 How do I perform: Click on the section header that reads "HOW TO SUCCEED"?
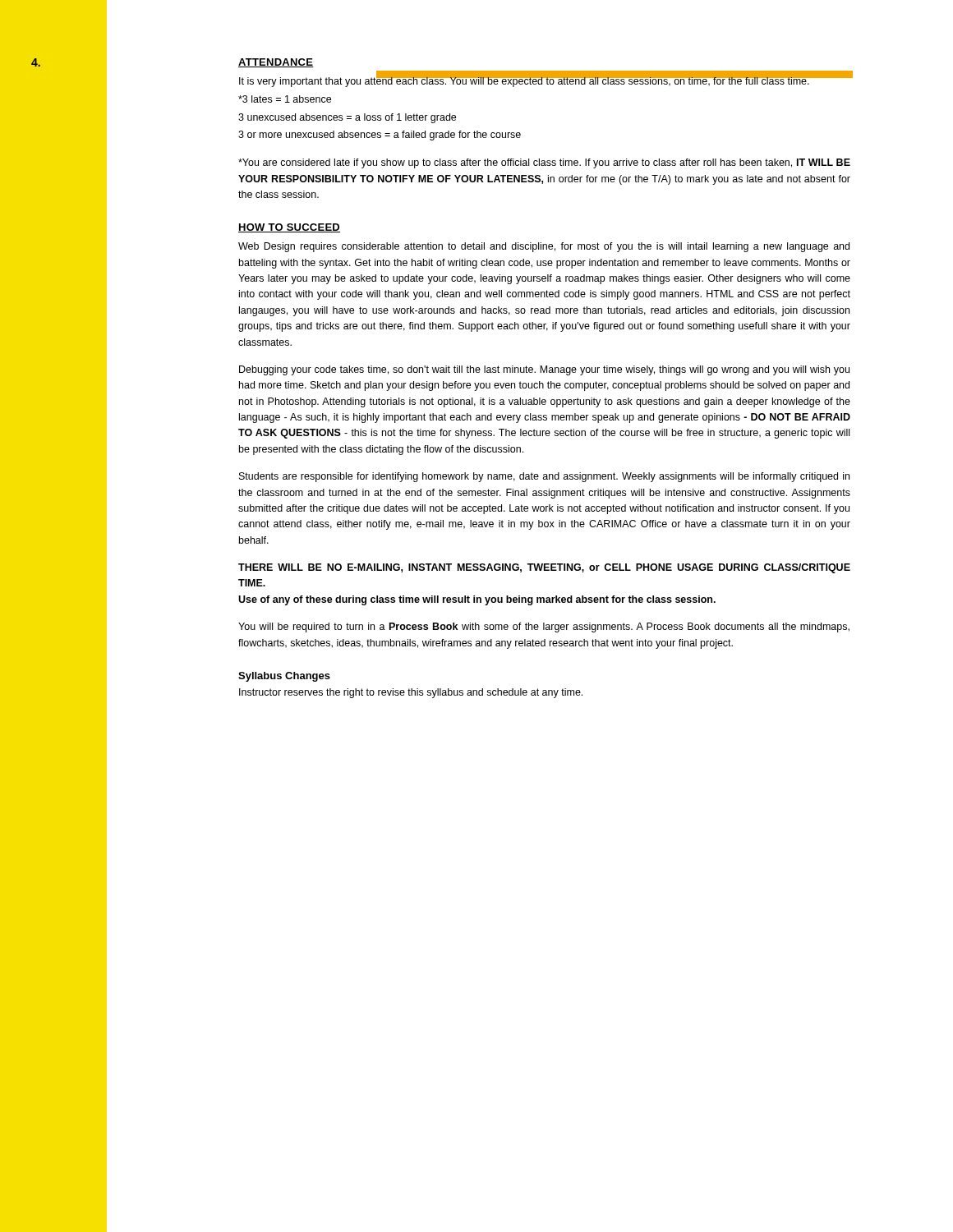coord(289,227)
